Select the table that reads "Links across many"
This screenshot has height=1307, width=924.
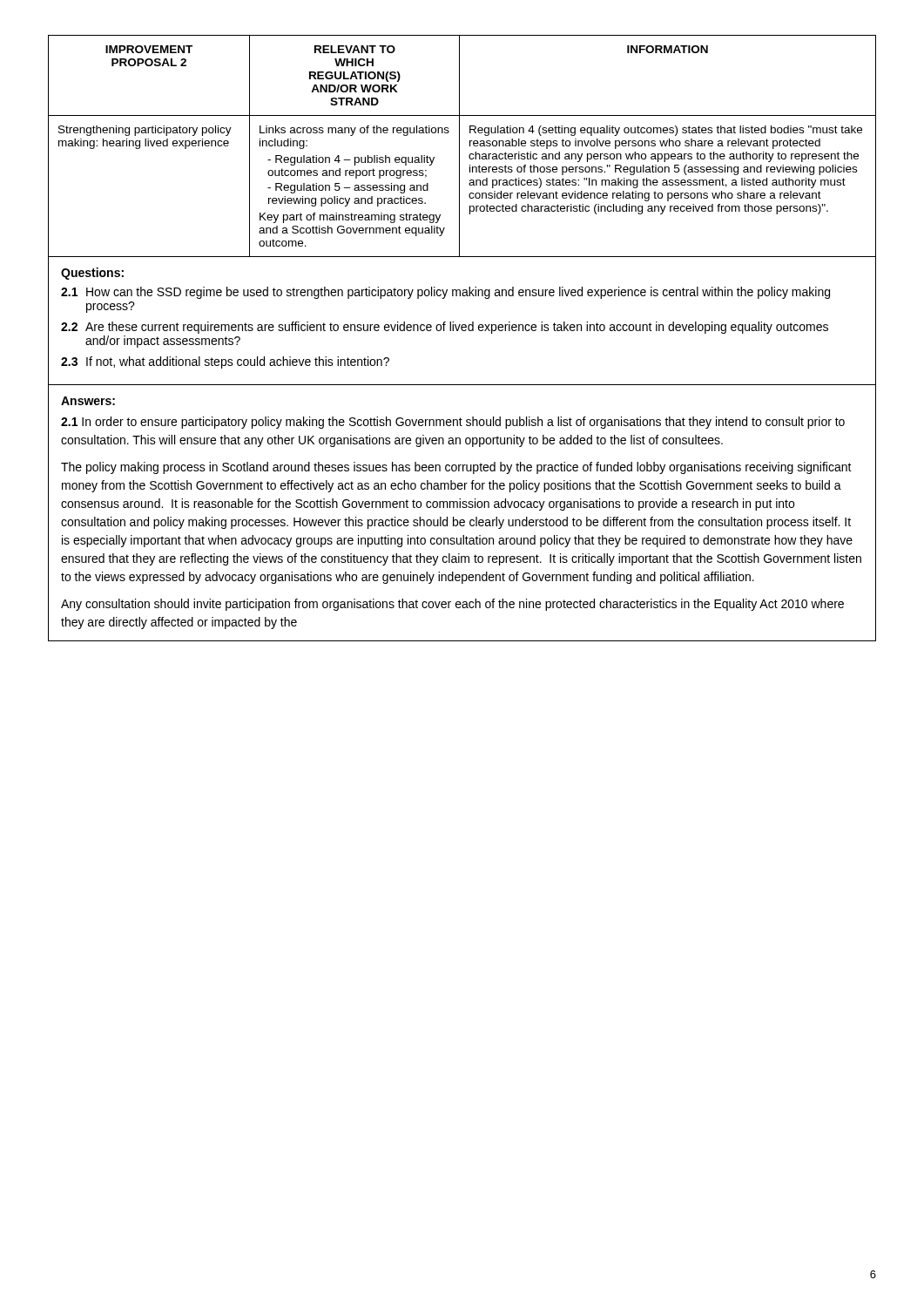(462, 146)
